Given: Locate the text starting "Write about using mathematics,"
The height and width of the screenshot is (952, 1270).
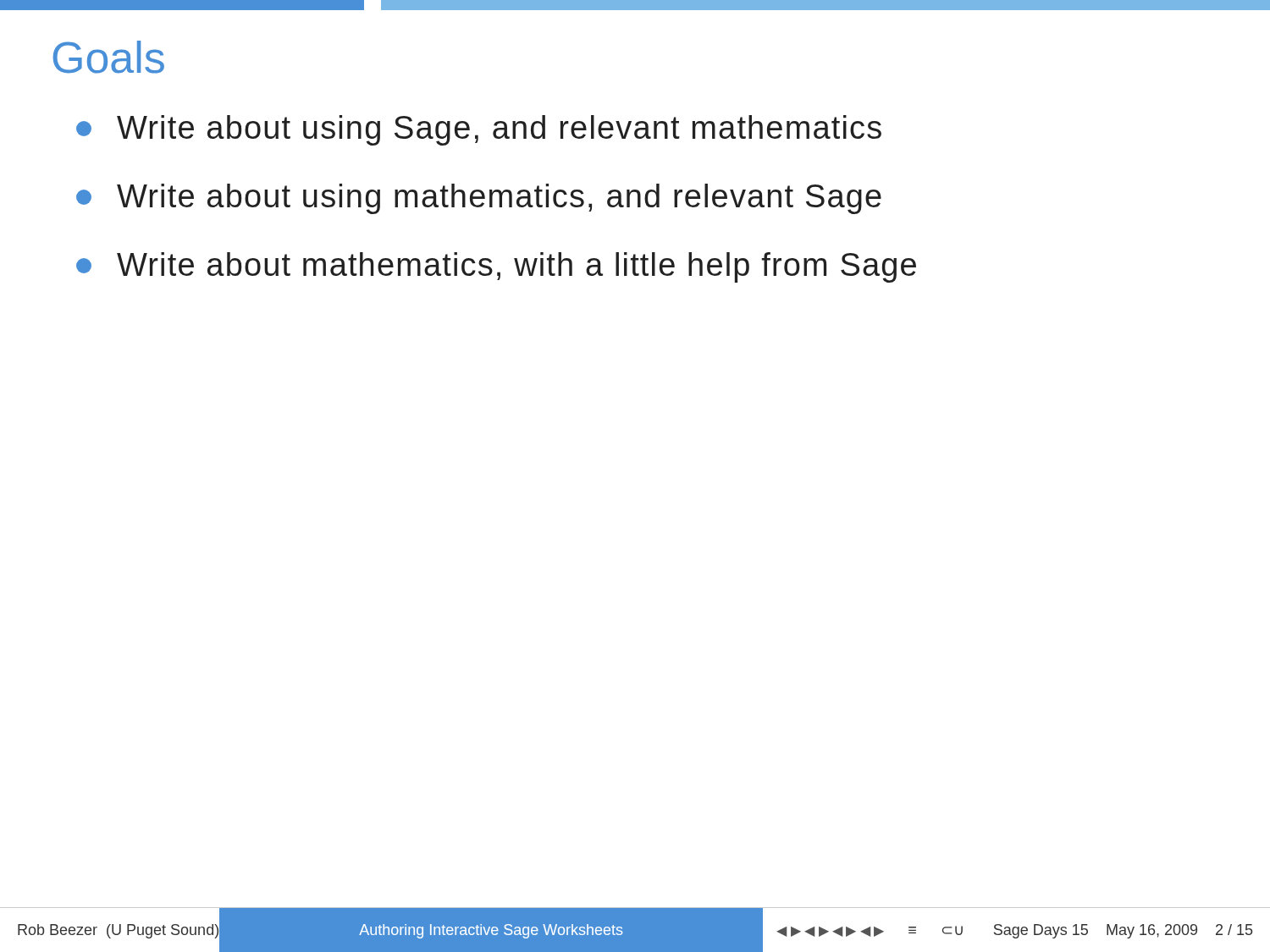Looking at the screenshot, I should coord(480,197).
